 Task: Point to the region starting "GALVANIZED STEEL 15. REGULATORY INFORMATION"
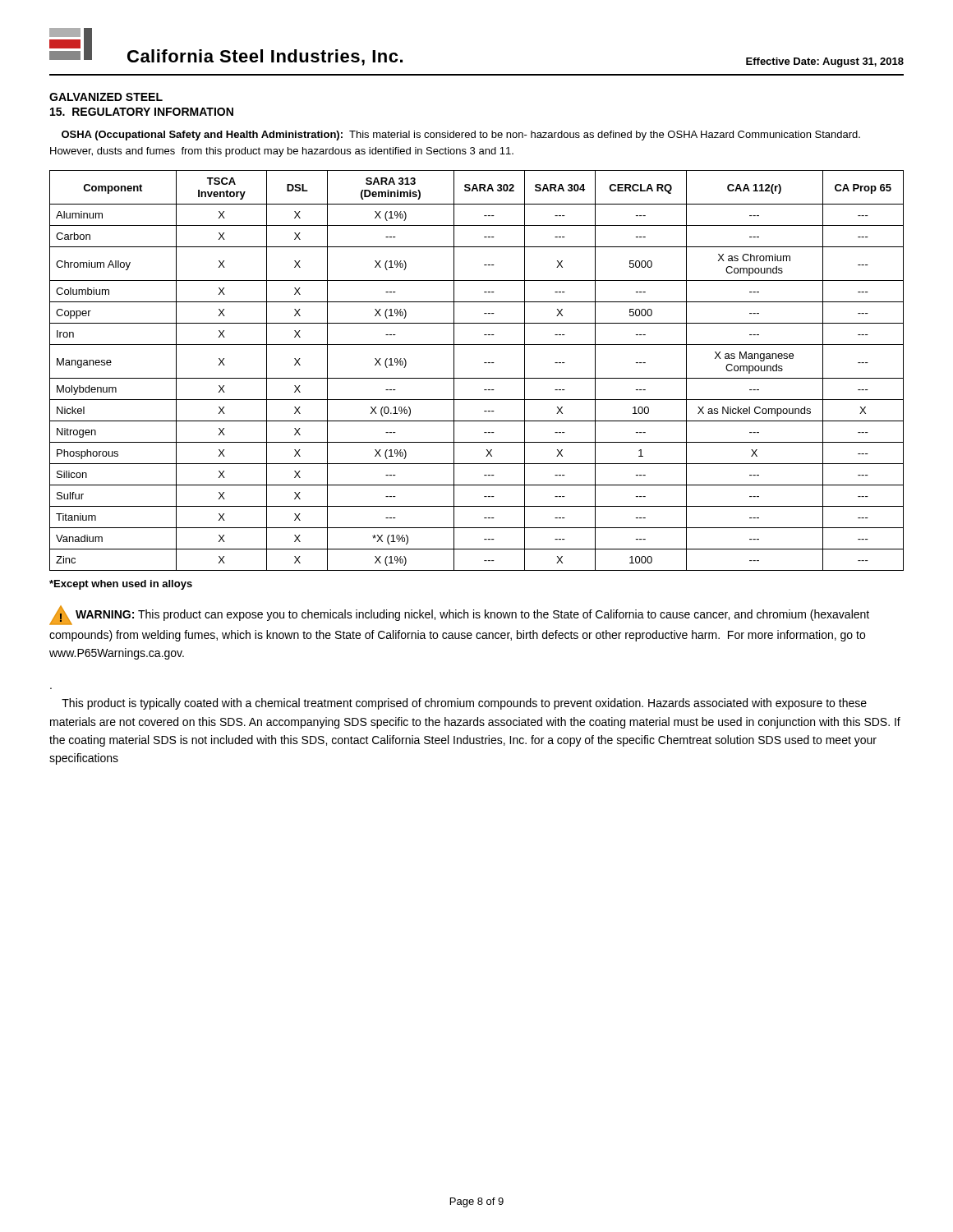106,97
